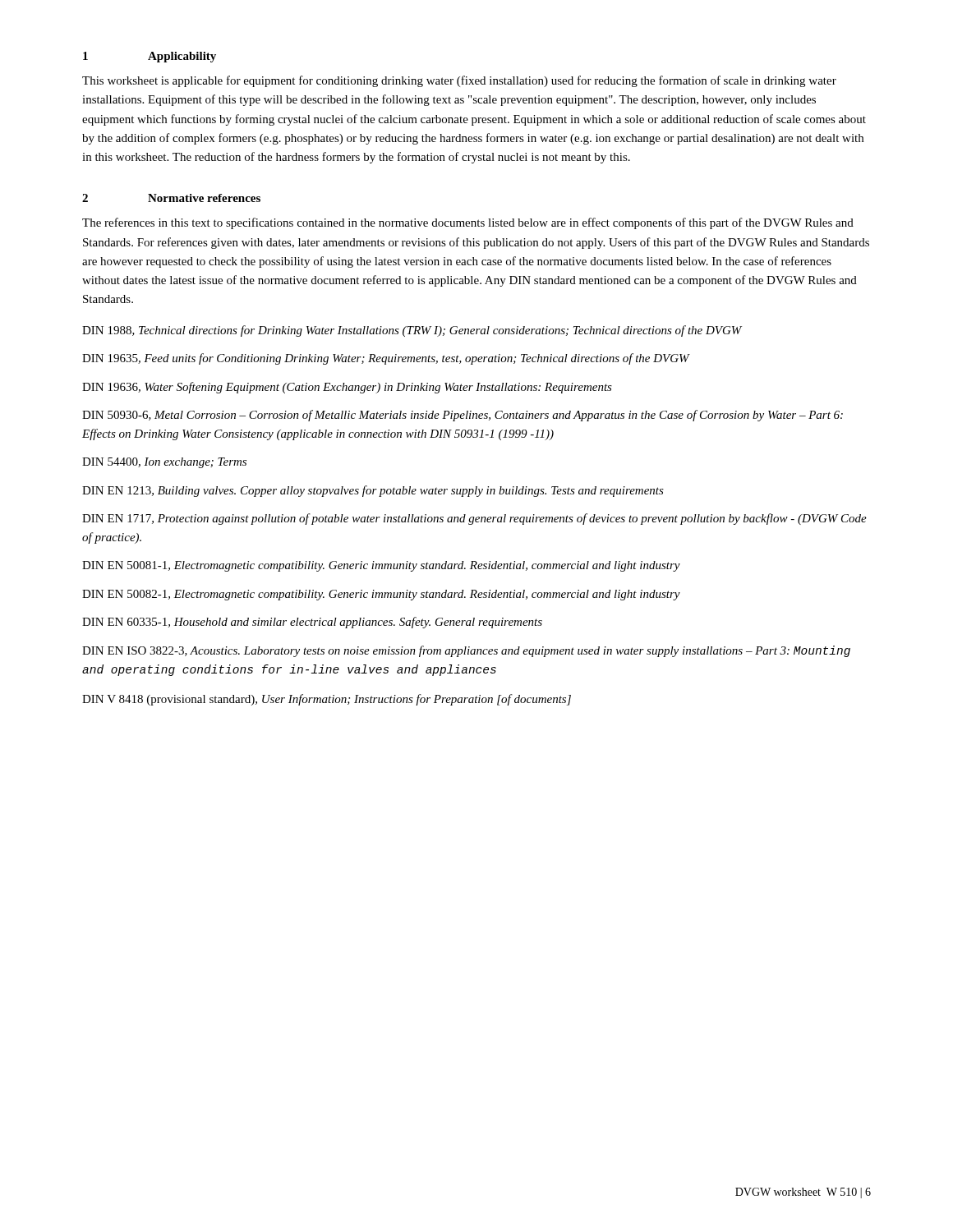This screenshot has height=1232, width=953.
Task: Find the text block with the text "DIN EN 1717, Protection against pollution of potable"
Action: pyautogui.click(x=474, y=527)
